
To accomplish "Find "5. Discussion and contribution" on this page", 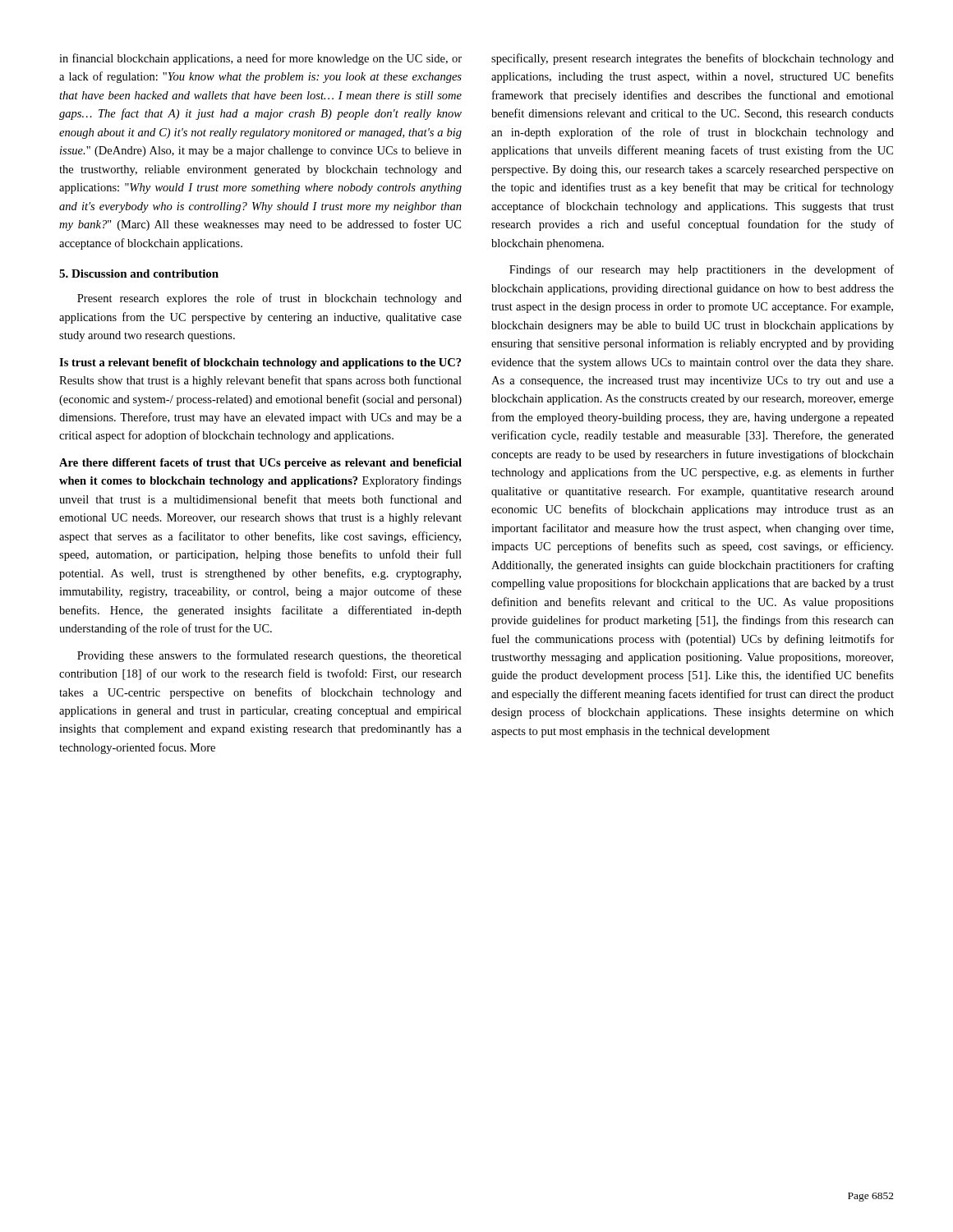I will [139, 274].
